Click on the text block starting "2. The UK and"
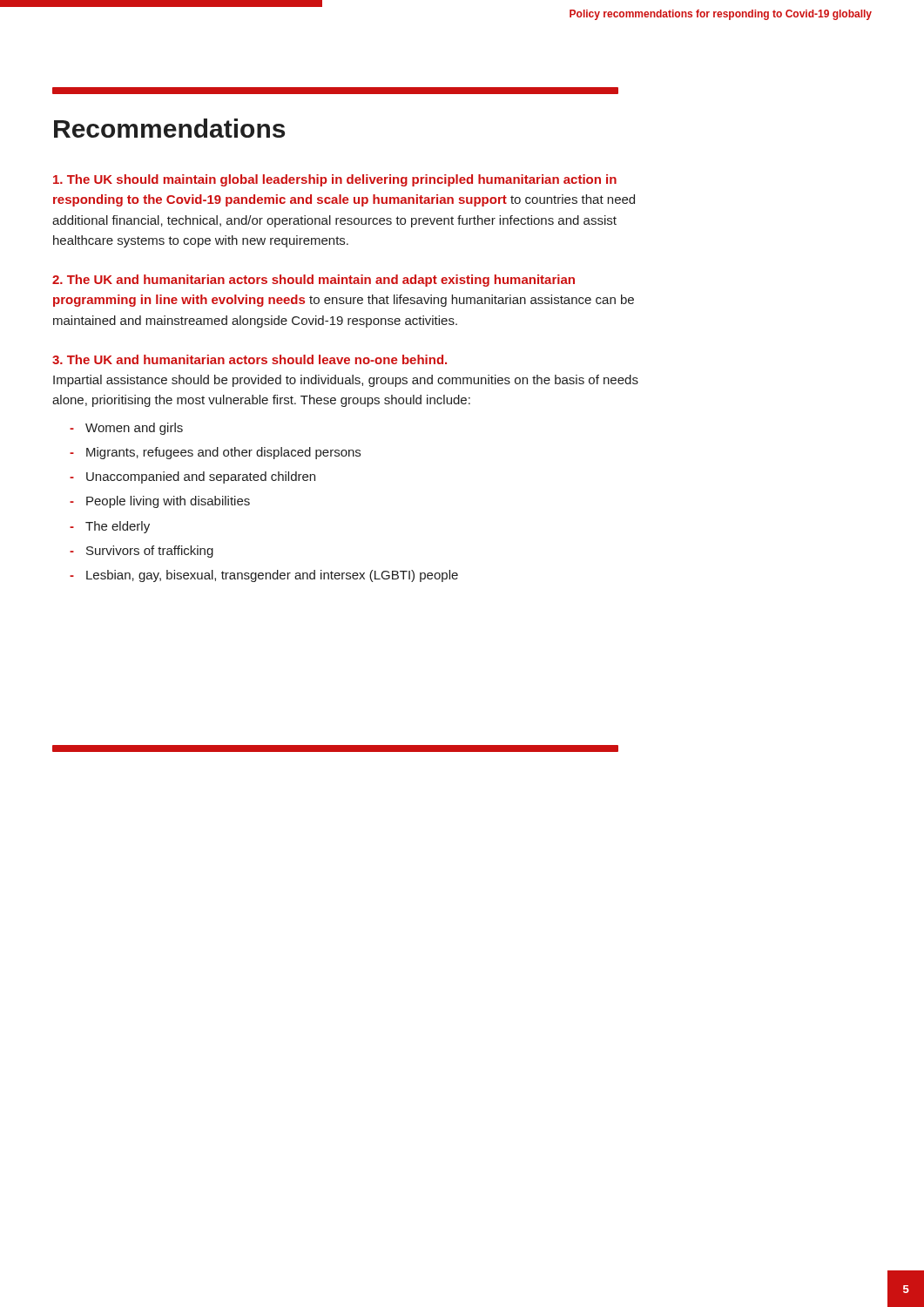This screenshot has height=1307, width=924. (x=343, y=299)
